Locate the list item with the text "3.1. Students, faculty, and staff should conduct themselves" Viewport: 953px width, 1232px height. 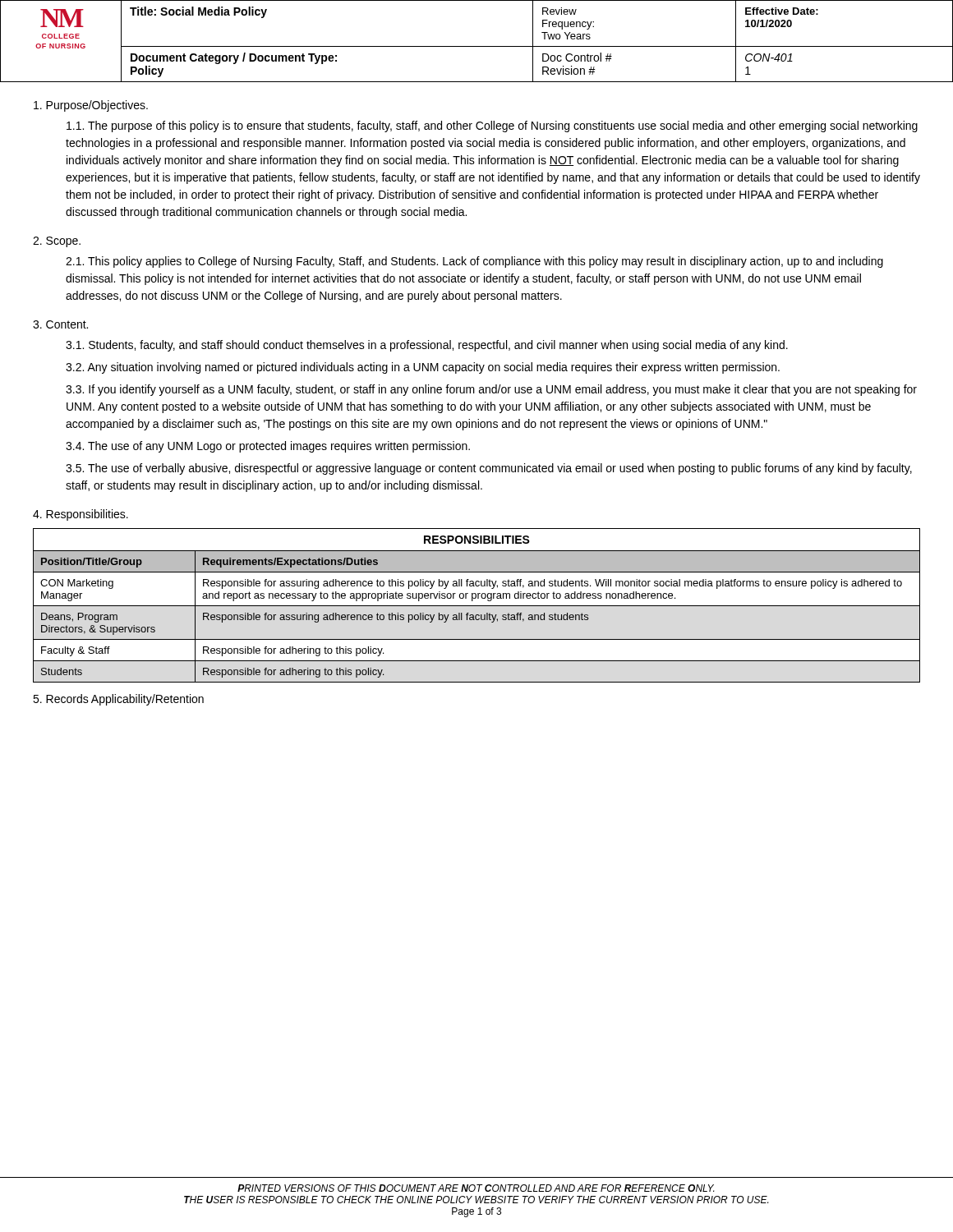point(427,345)
